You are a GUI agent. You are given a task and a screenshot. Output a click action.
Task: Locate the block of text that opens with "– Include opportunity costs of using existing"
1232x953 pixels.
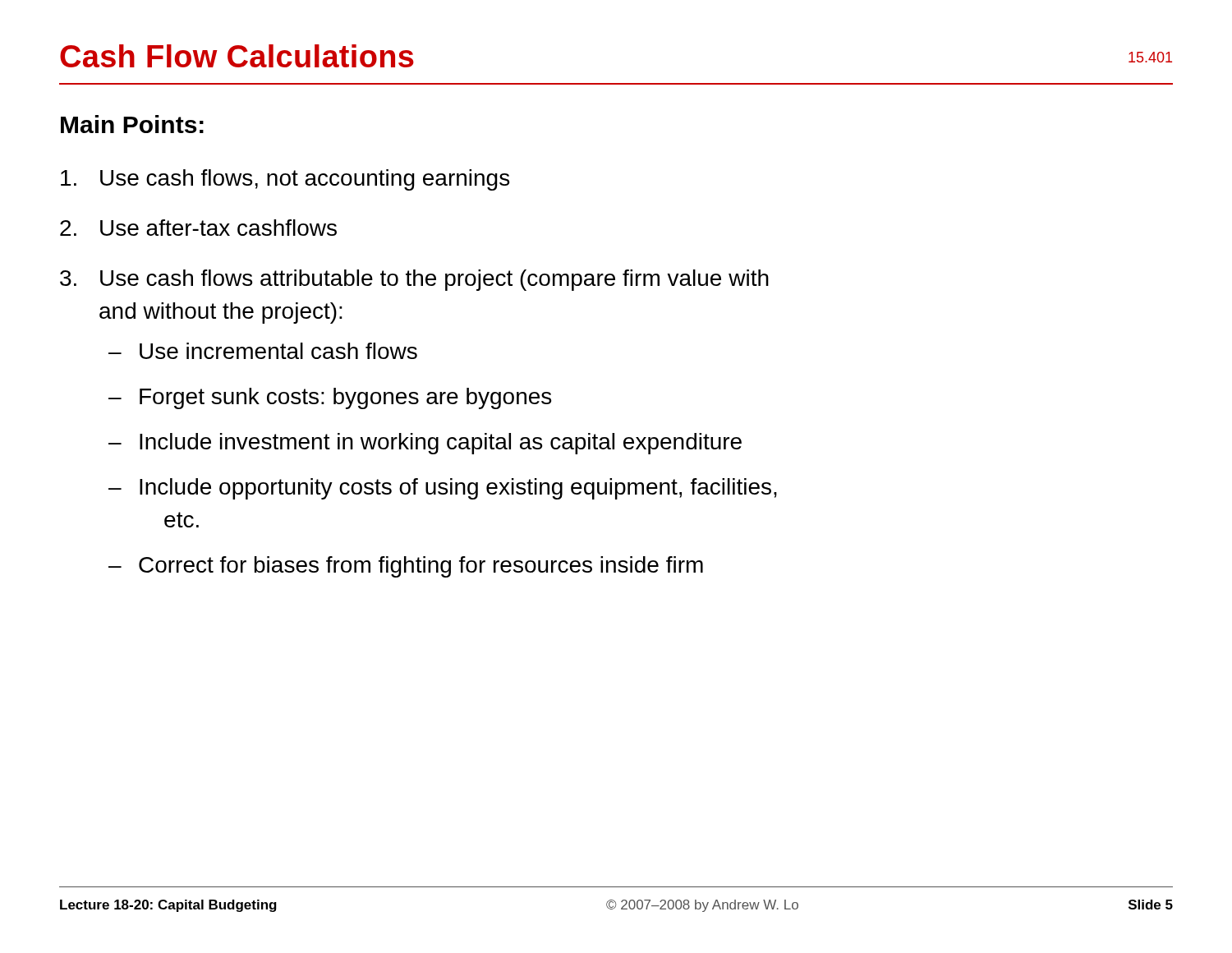pyautogui.click(x=443, y=503)
